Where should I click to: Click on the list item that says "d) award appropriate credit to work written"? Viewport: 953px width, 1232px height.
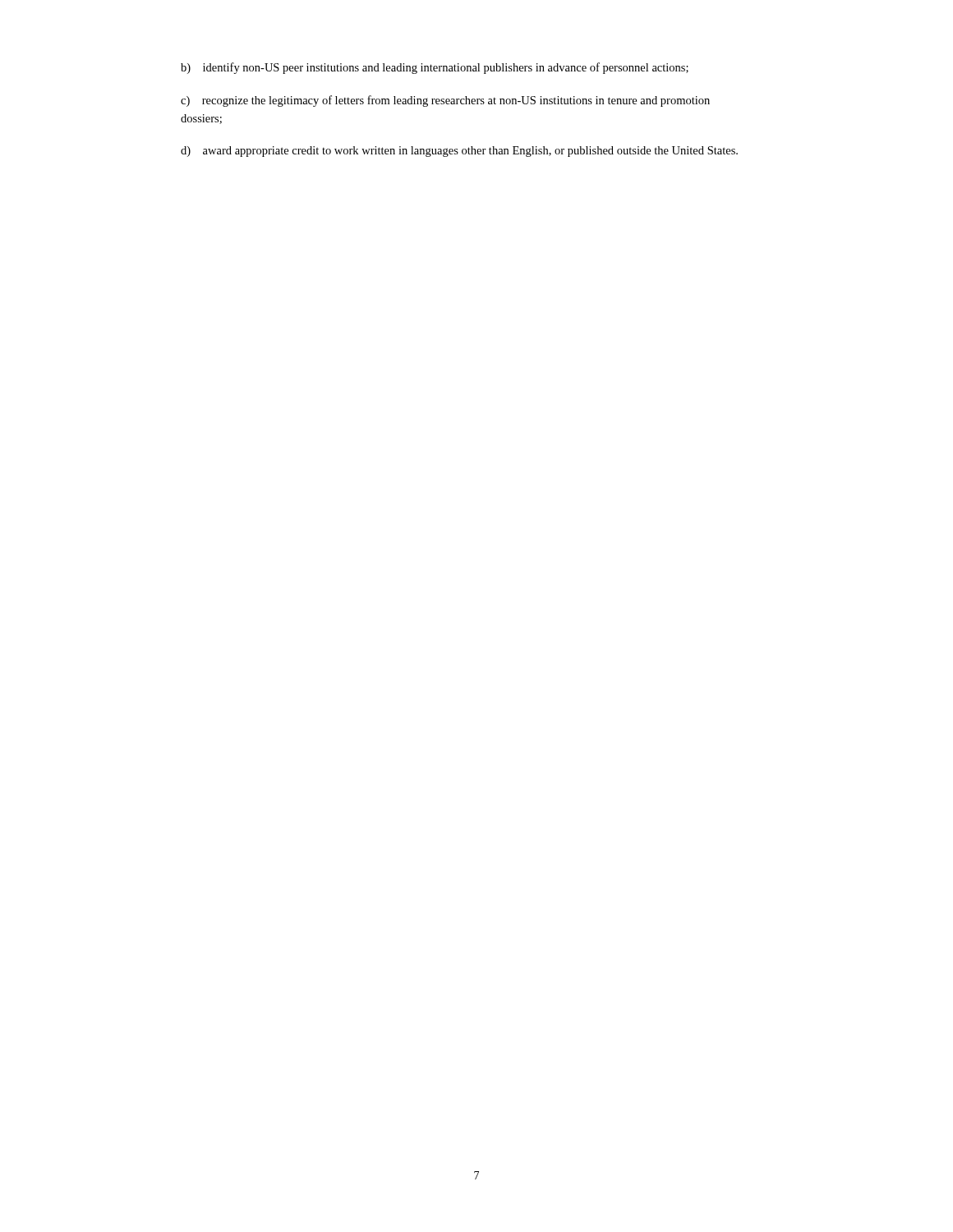[x=460, y=150]
